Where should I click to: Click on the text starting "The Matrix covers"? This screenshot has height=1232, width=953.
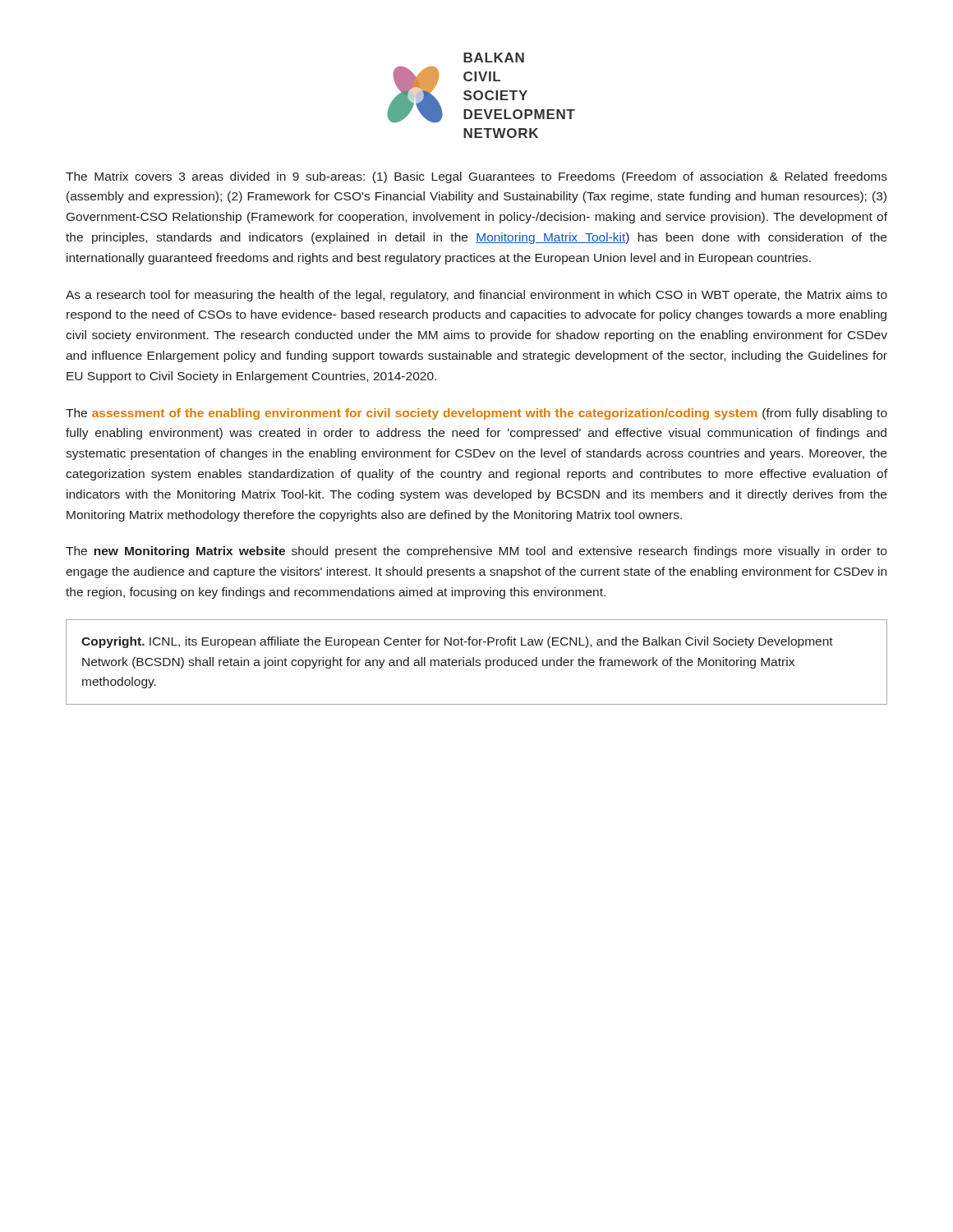[476, 217]
